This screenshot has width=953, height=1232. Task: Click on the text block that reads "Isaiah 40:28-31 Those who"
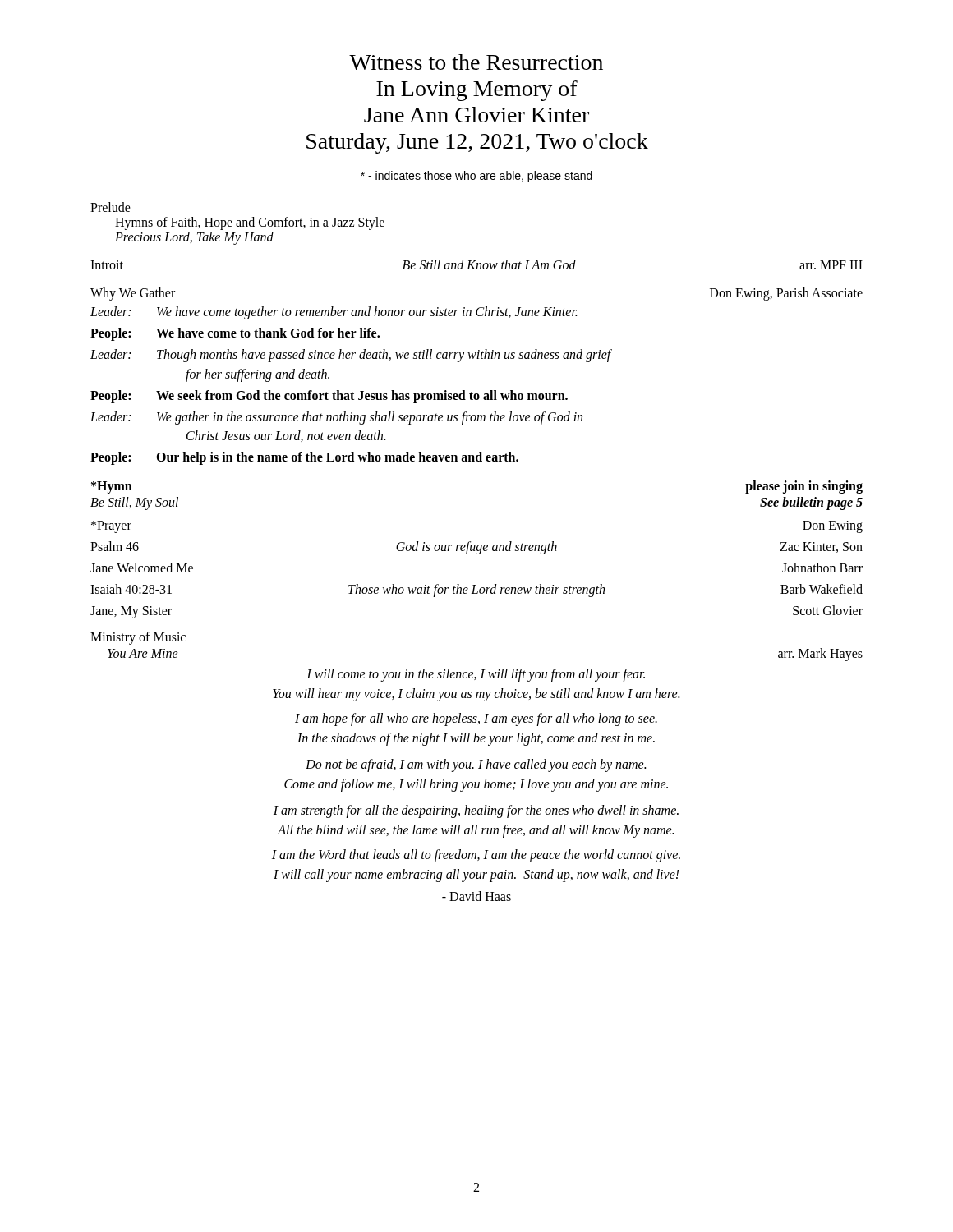(x=476, y=589)
